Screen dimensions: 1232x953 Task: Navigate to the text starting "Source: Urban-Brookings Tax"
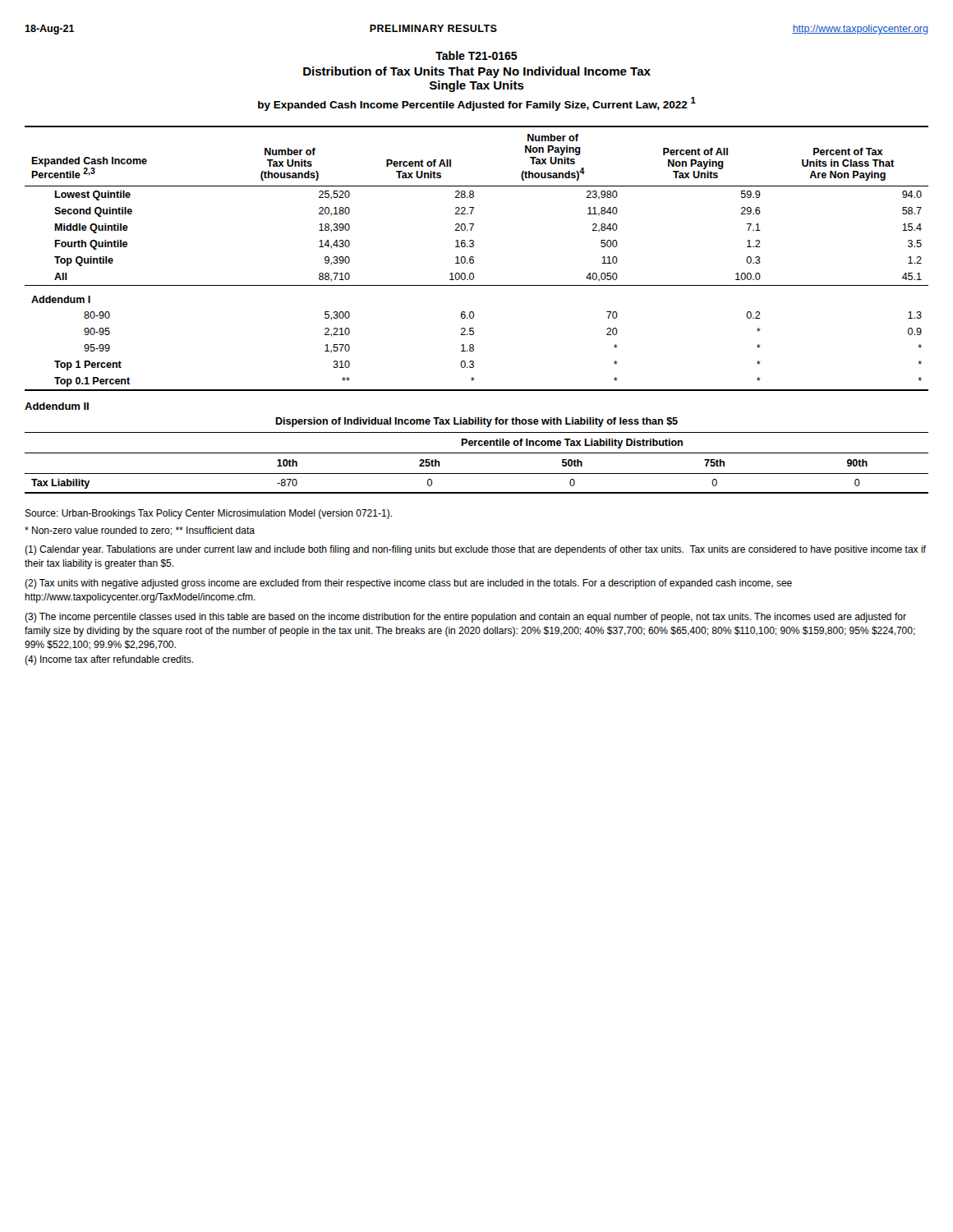coord(208,514)
